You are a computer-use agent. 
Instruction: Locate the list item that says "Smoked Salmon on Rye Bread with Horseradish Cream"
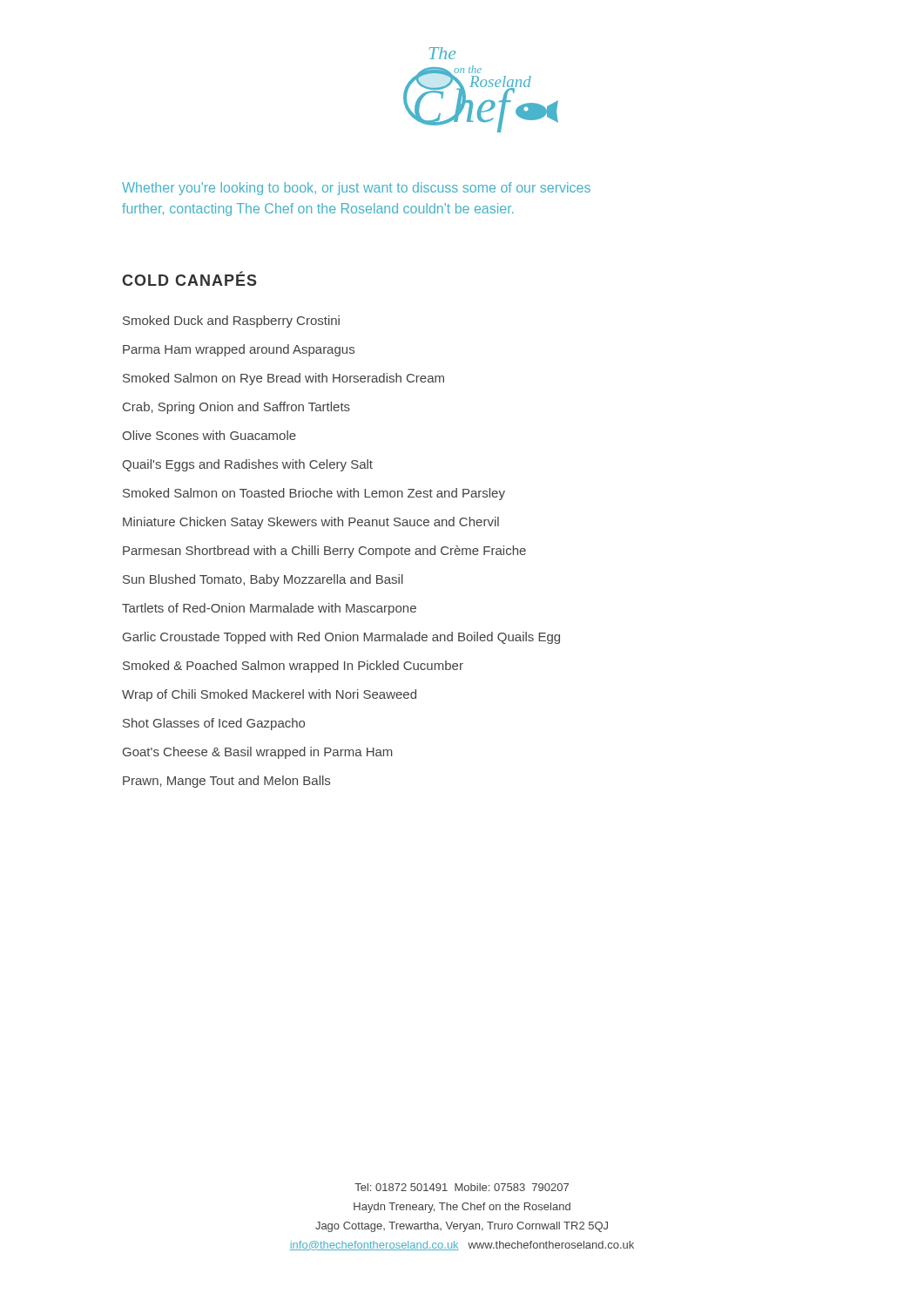pos(283,378)
